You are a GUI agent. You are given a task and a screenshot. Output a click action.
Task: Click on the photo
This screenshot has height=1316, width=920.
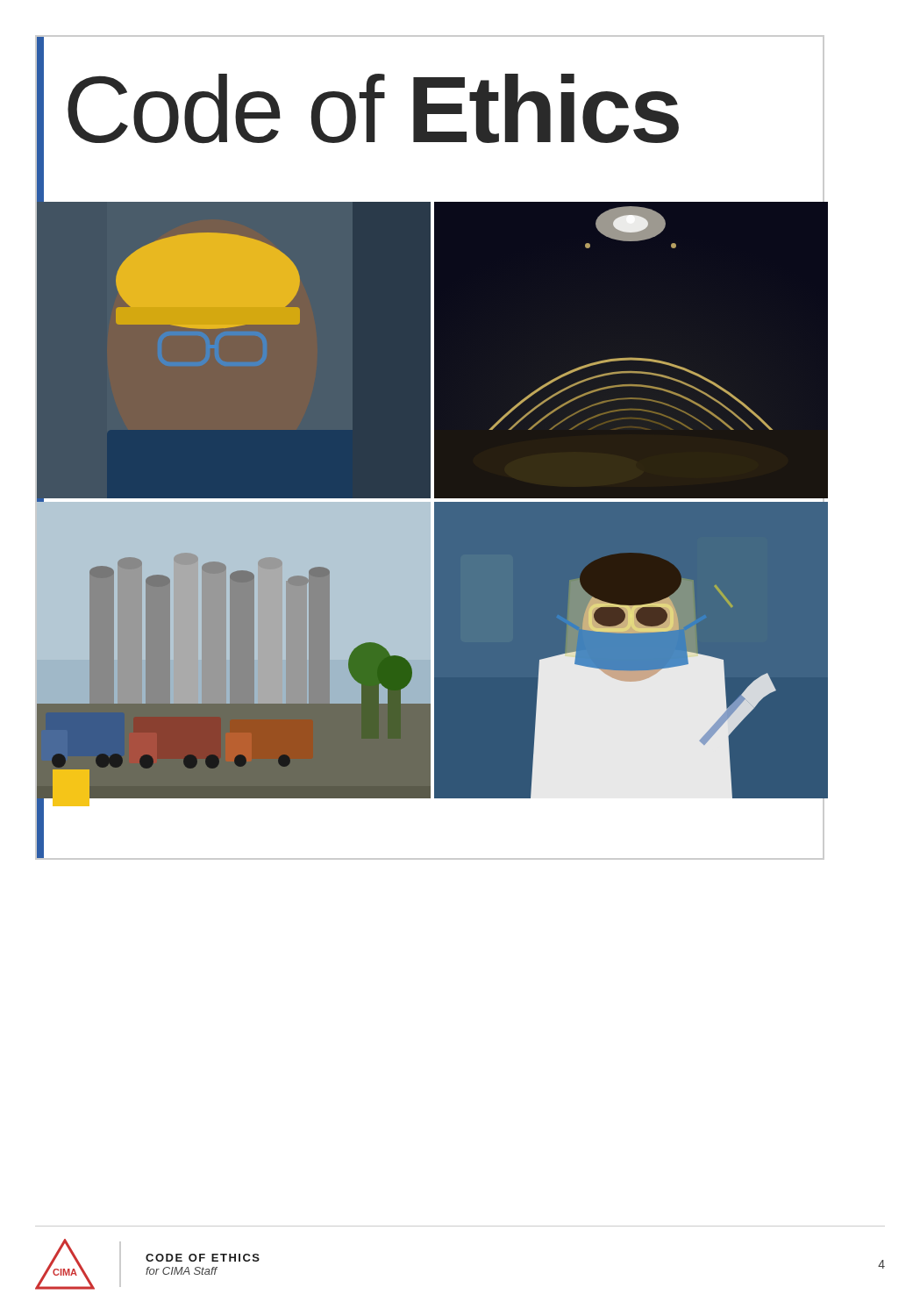pyautogui.click(x=432, y=500)
